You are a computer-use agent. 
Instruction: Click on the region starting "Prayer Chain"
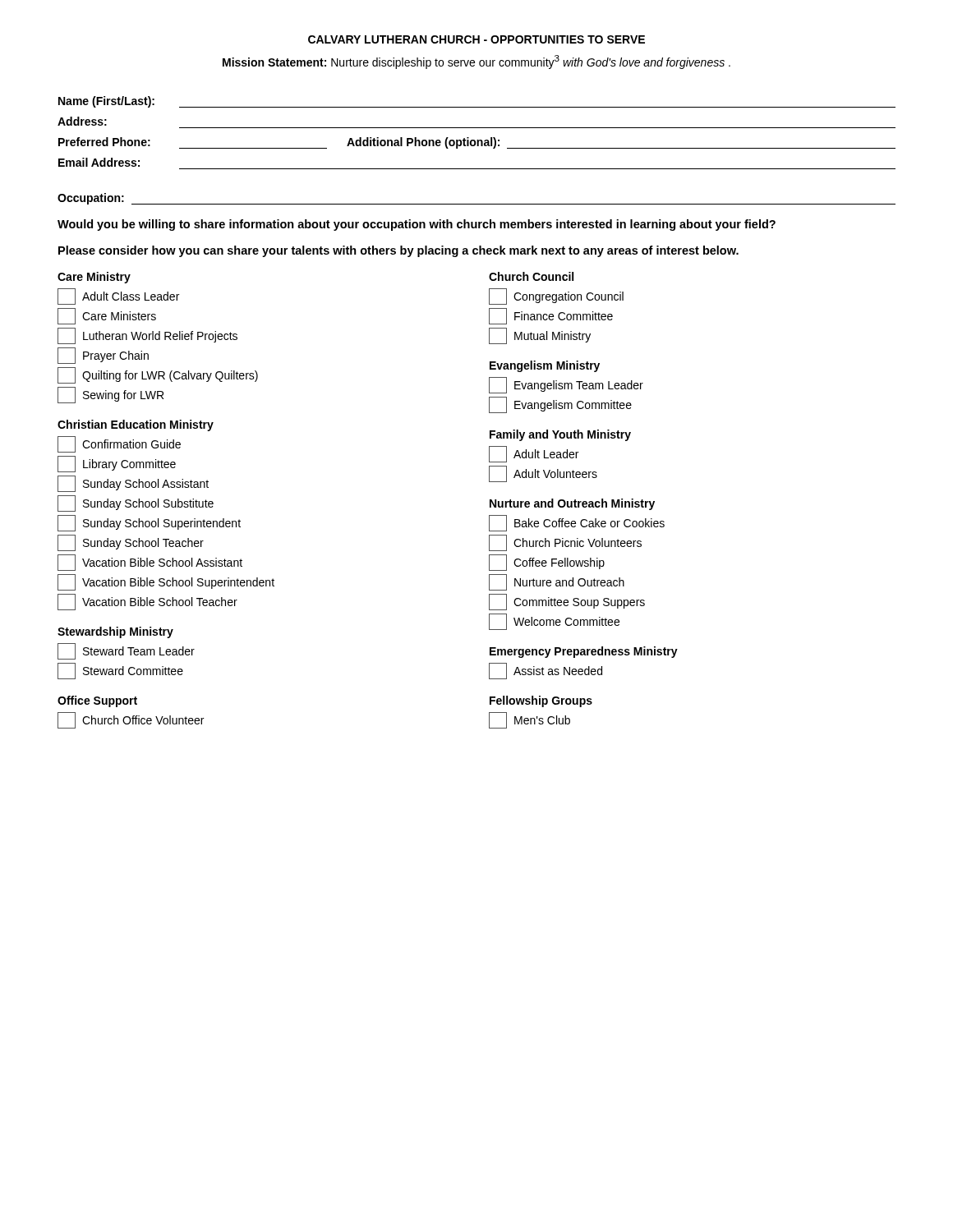pos(103,355)
